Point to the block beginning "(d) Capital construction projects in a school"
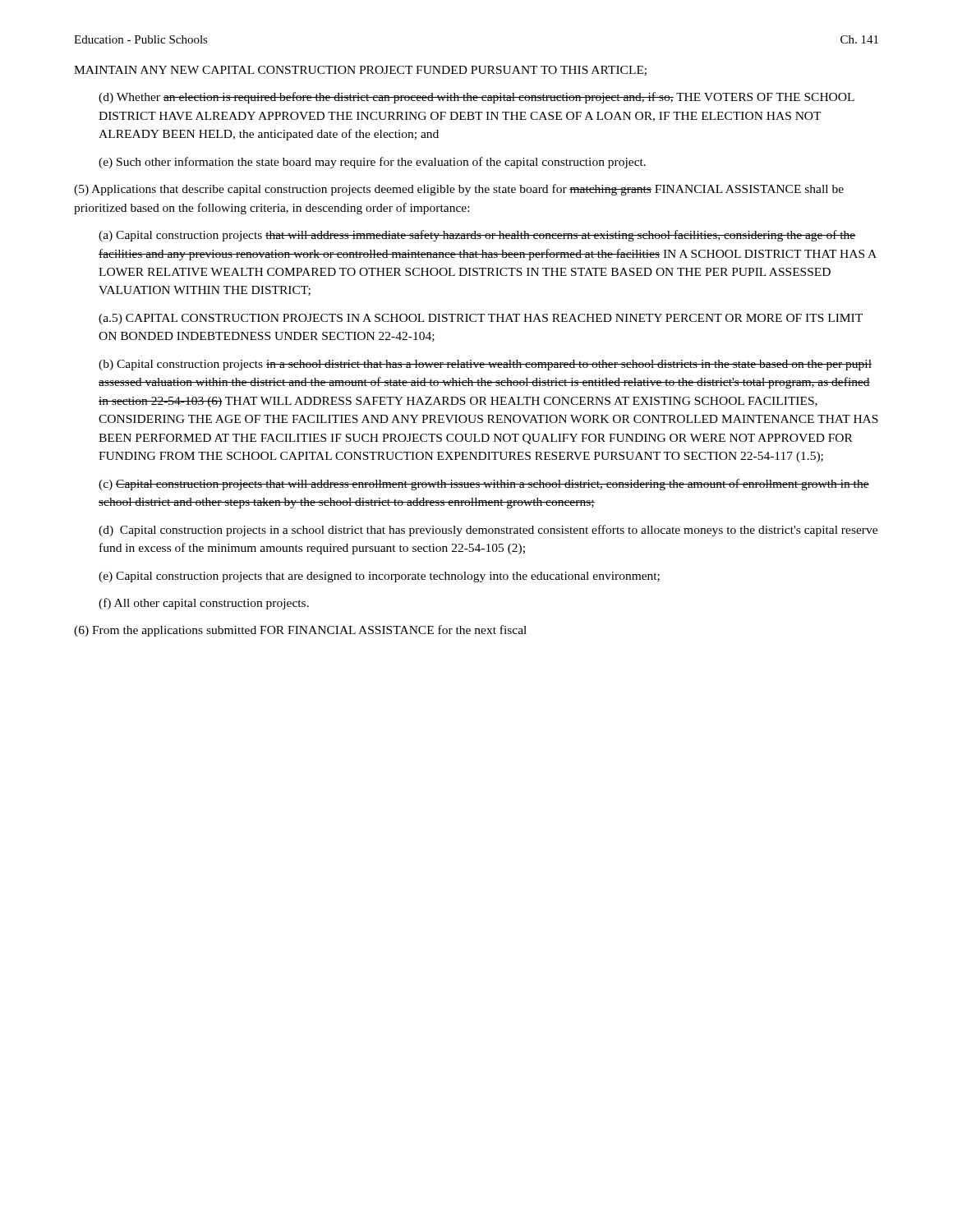Screen dimensions: 1232x953 488,538
